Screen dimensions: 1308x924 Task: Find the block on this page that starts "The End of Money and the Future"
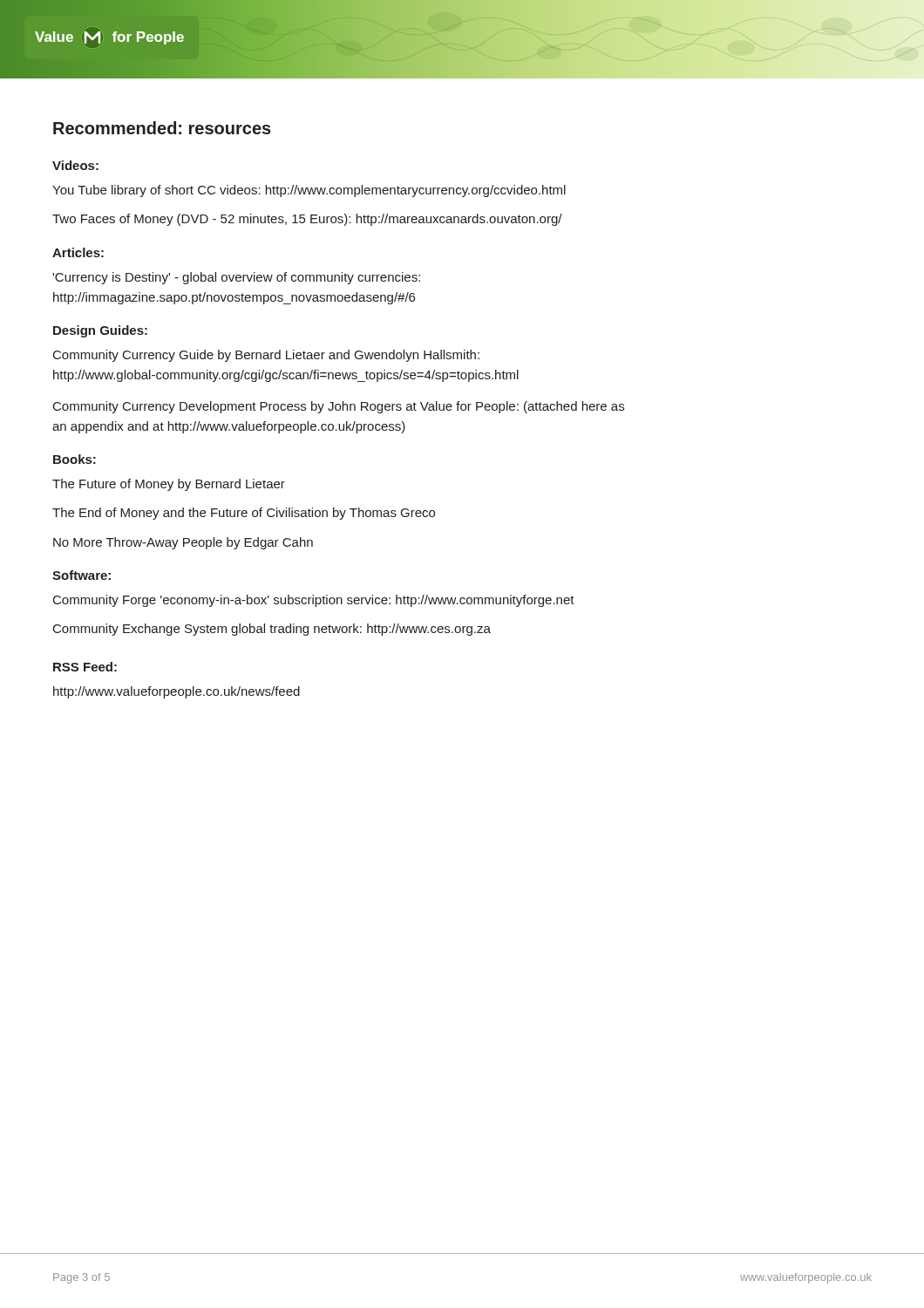(x=244, y=513)
